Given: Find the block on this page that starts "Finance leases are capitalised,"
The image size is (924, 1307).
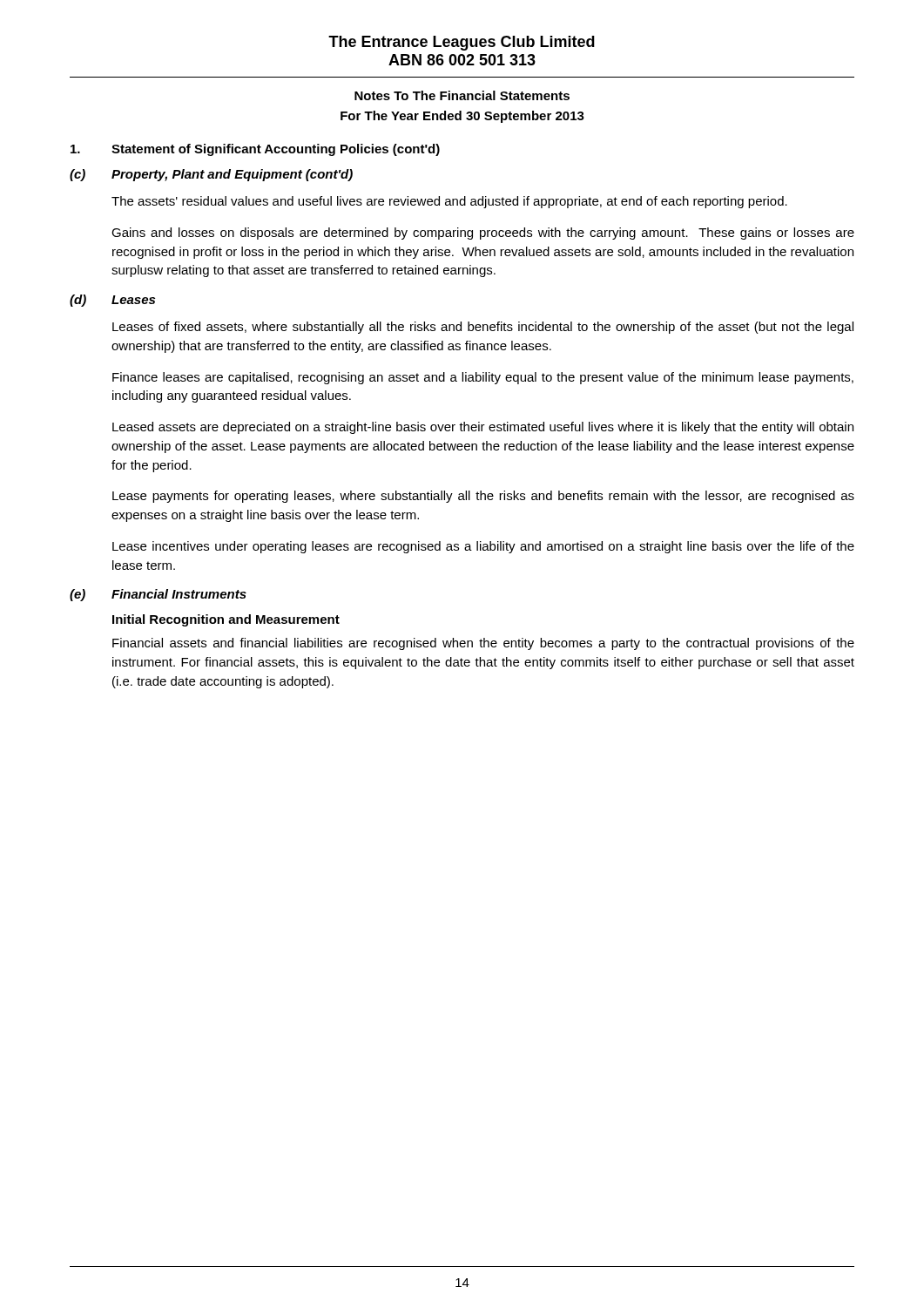Looking at the screenshot, I should coord(483,386).
